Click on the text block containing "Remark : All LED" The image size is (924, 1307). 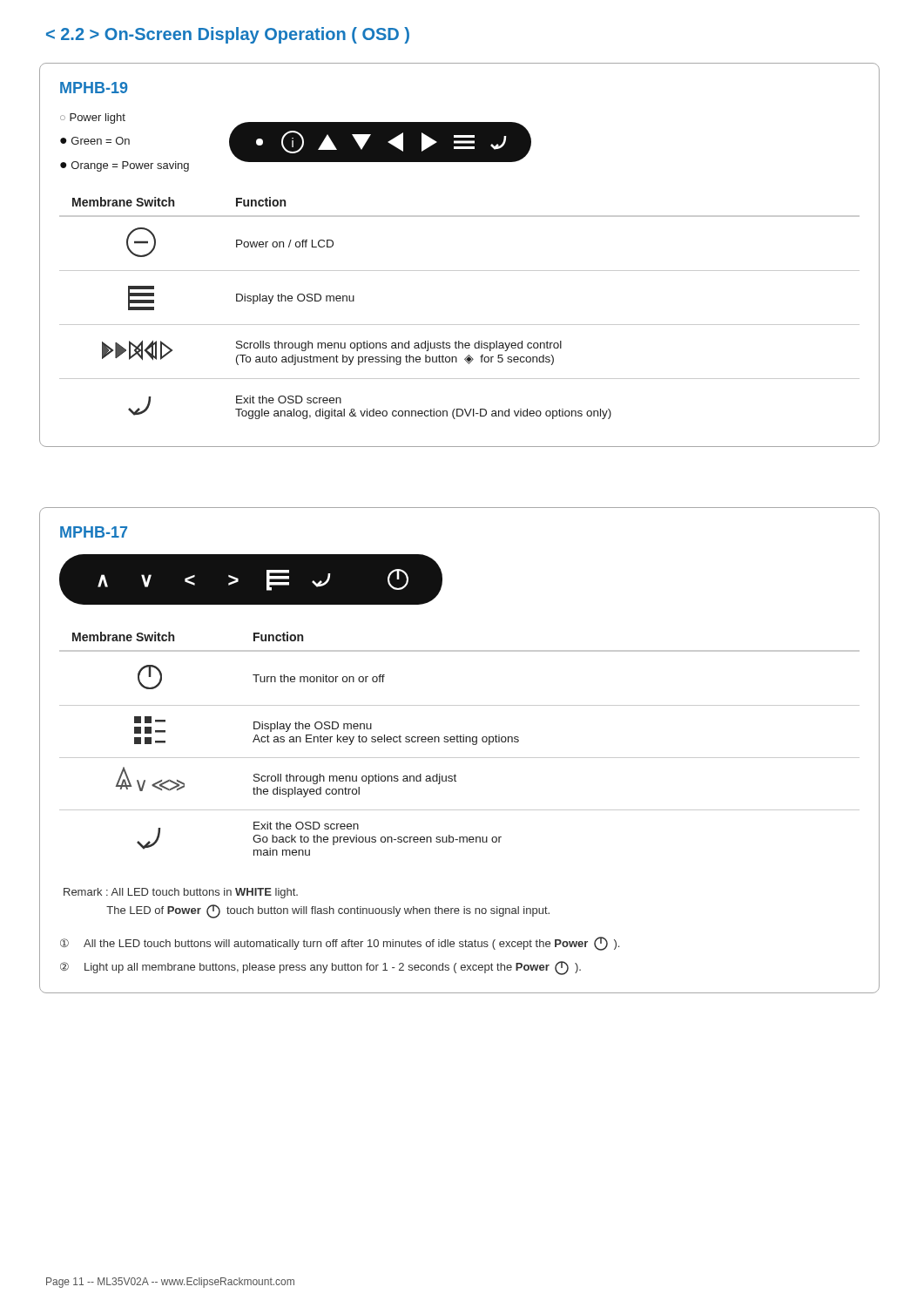[307, 902]
